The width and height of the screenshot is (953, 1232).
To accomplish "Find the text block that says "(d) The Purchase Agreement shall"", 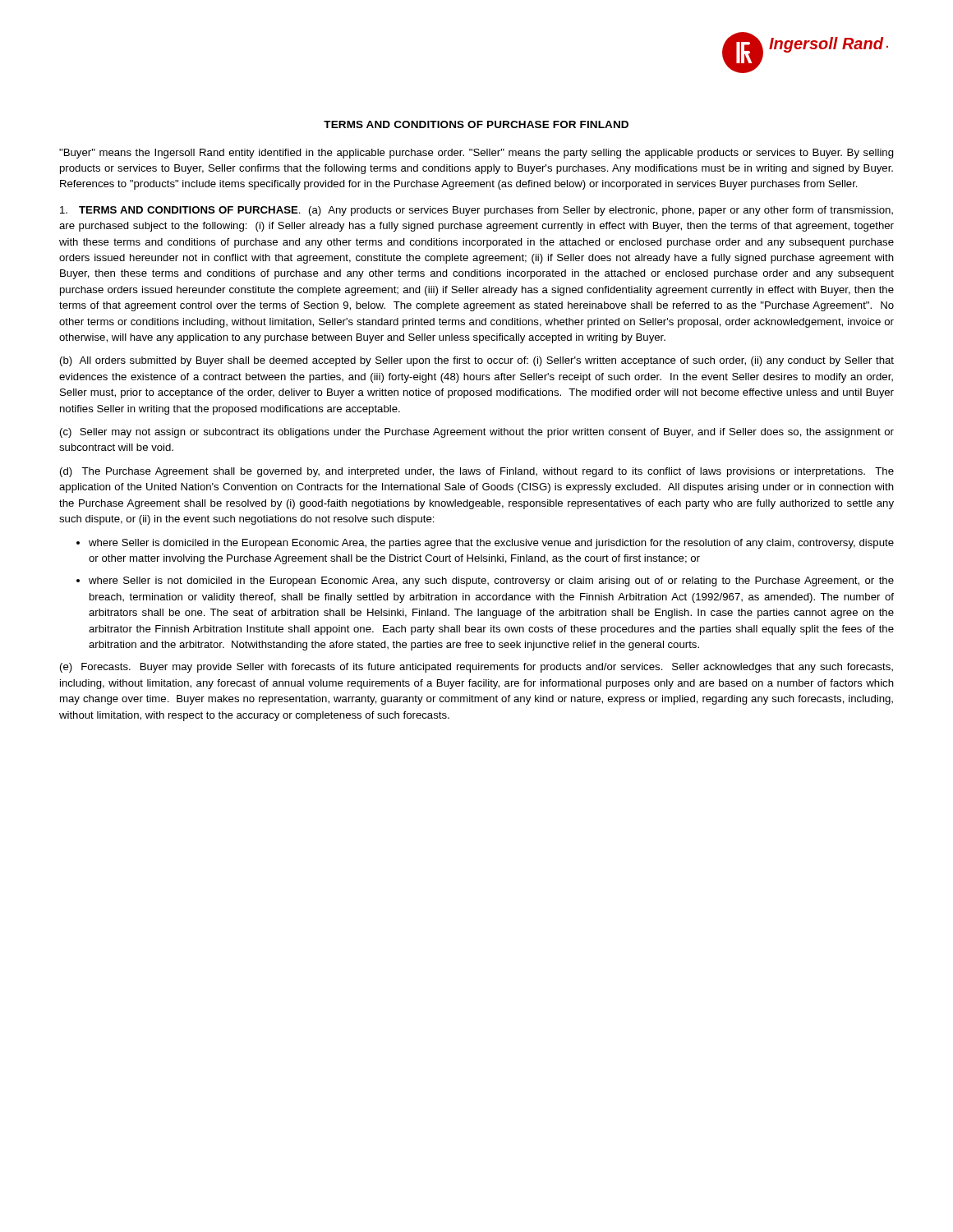I will click(476, 495).
